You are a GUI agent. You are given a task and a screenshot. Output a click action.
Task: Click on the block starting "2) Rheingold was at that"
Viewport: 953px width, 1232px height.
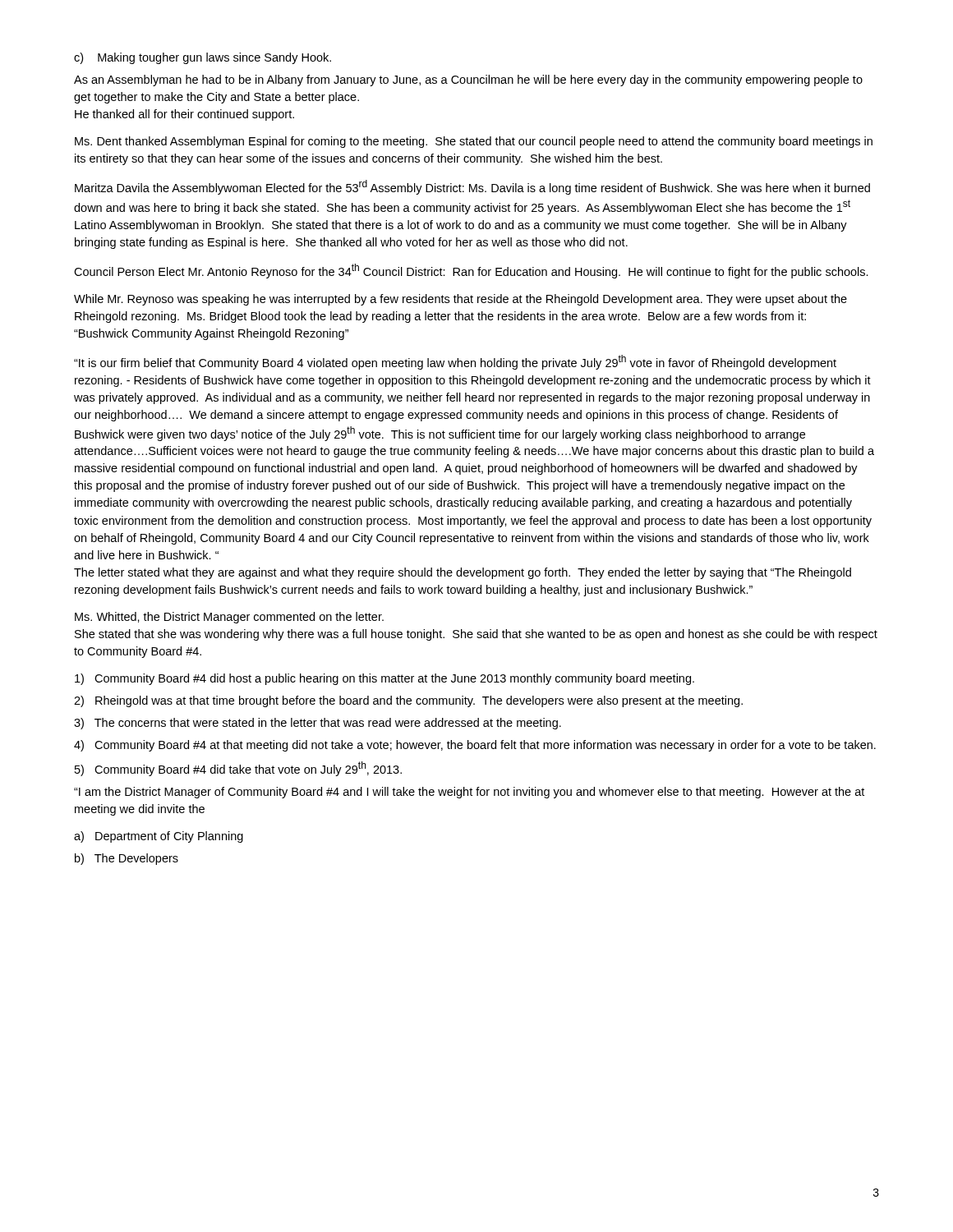click(x=409, y=700)
